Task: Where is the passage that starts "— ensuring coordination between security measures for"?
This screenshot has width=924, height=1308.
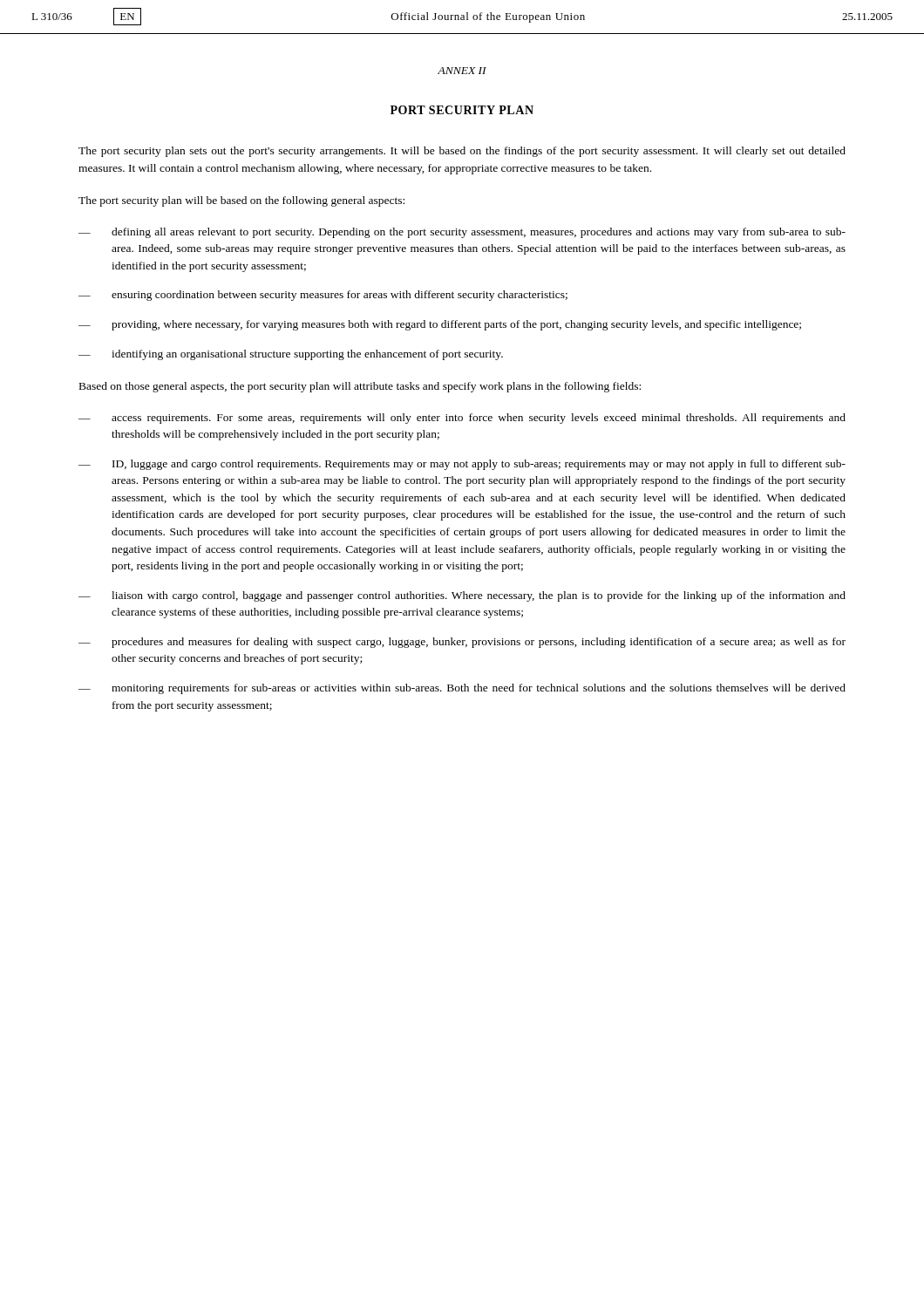Action: click(462, 295)
